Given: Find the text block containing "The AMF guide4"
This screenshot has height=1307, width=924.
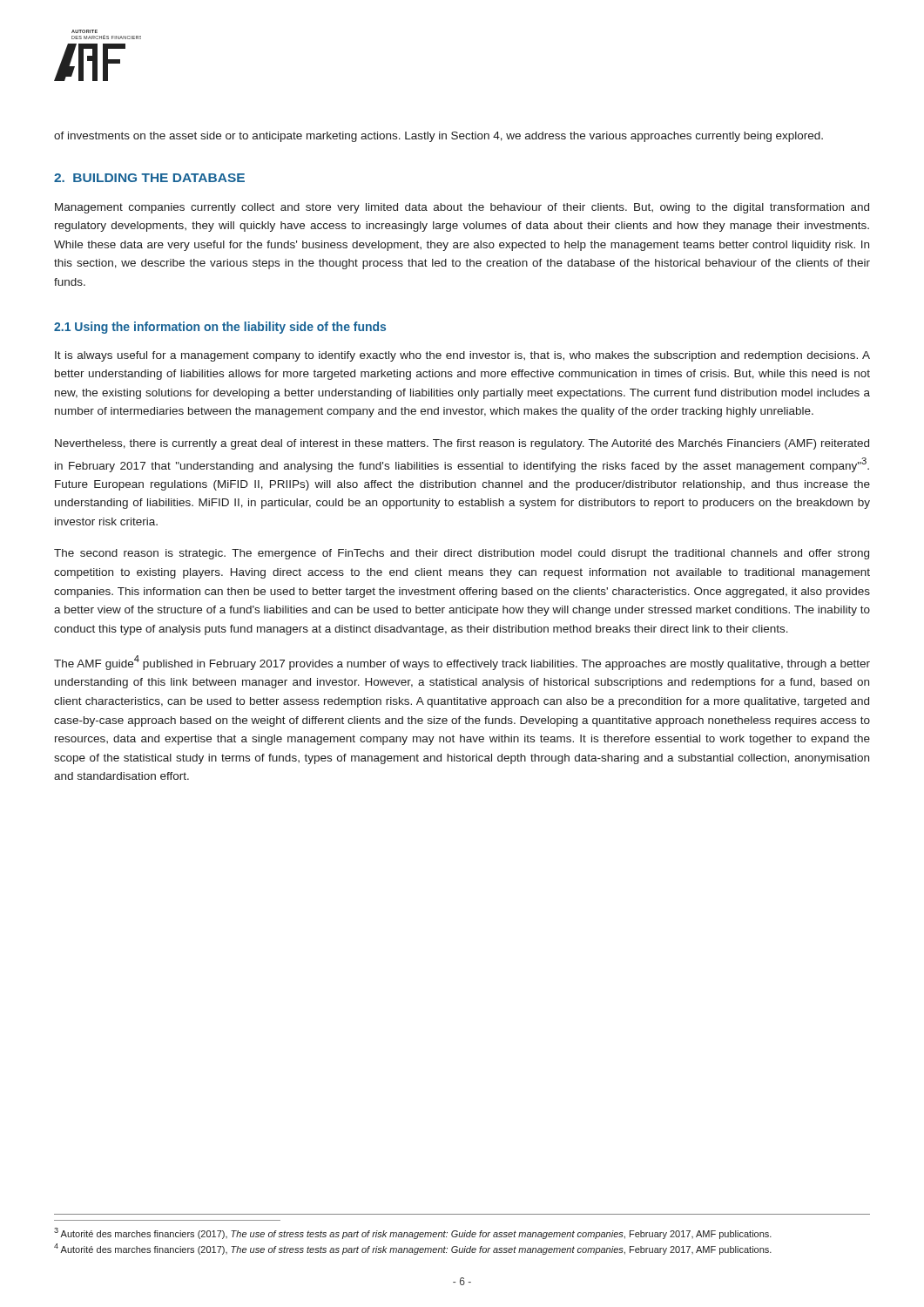Looking at the screenshot, I should [462, 718].
